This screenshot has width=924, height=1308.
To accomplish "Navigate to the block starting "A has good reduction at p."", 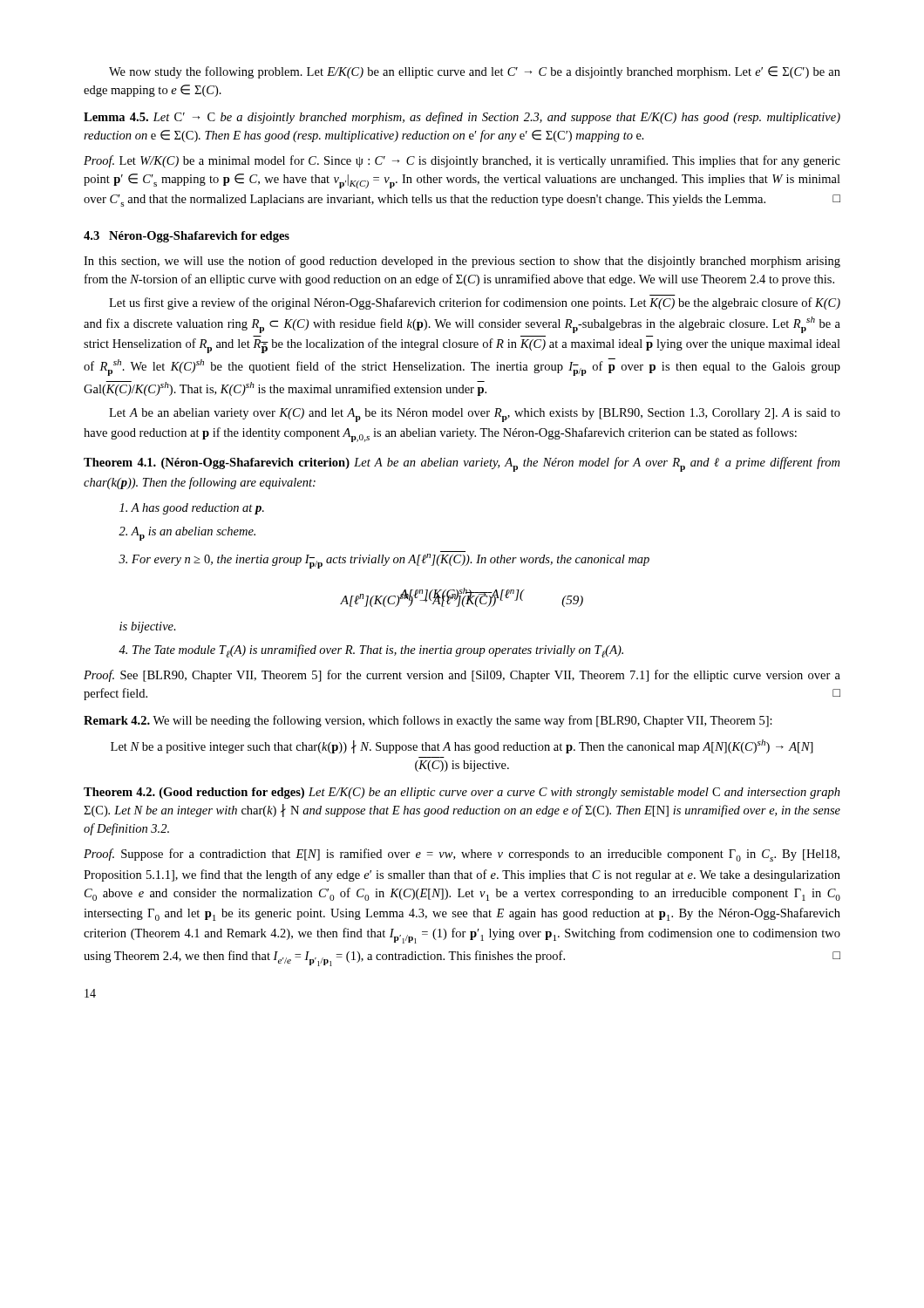I will click(x=192, y=507).
